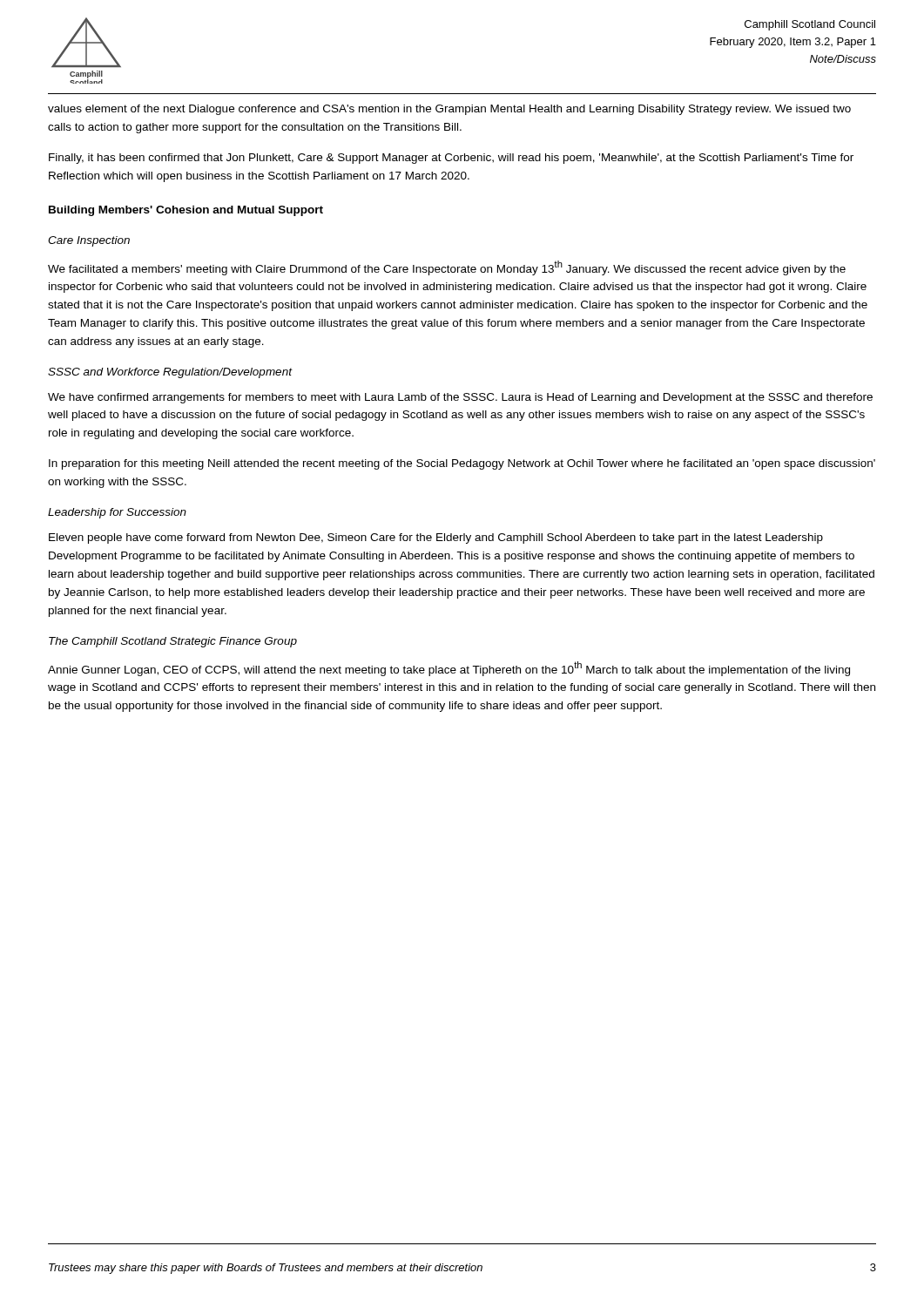Viewport: 924px width, 1307px height.
Task: Find a logo
Action: pyautogui.click(x=87, y=50)
